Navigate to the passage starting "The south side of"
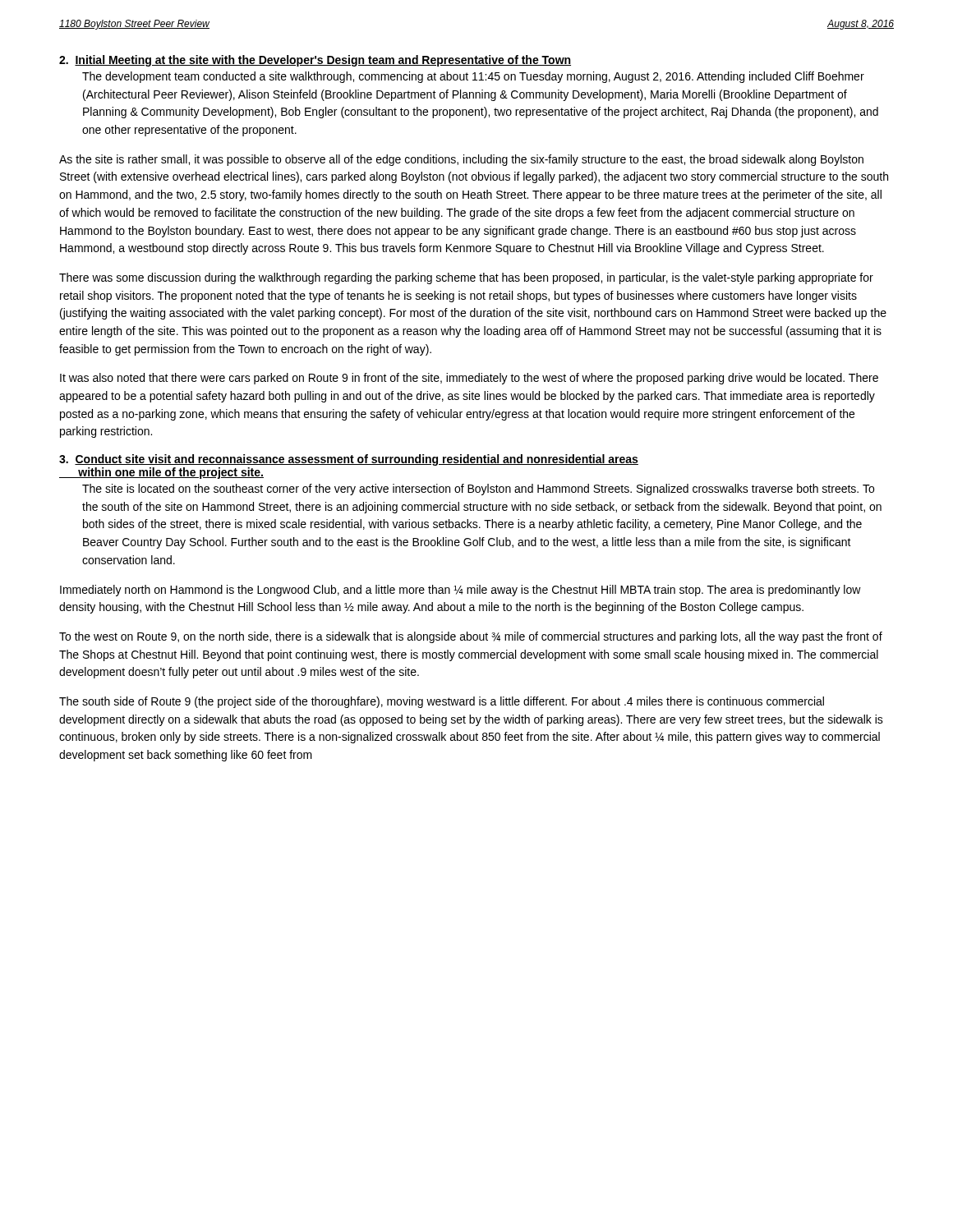The height and width of the screenshot is (1232, 953). coord(471,728)
